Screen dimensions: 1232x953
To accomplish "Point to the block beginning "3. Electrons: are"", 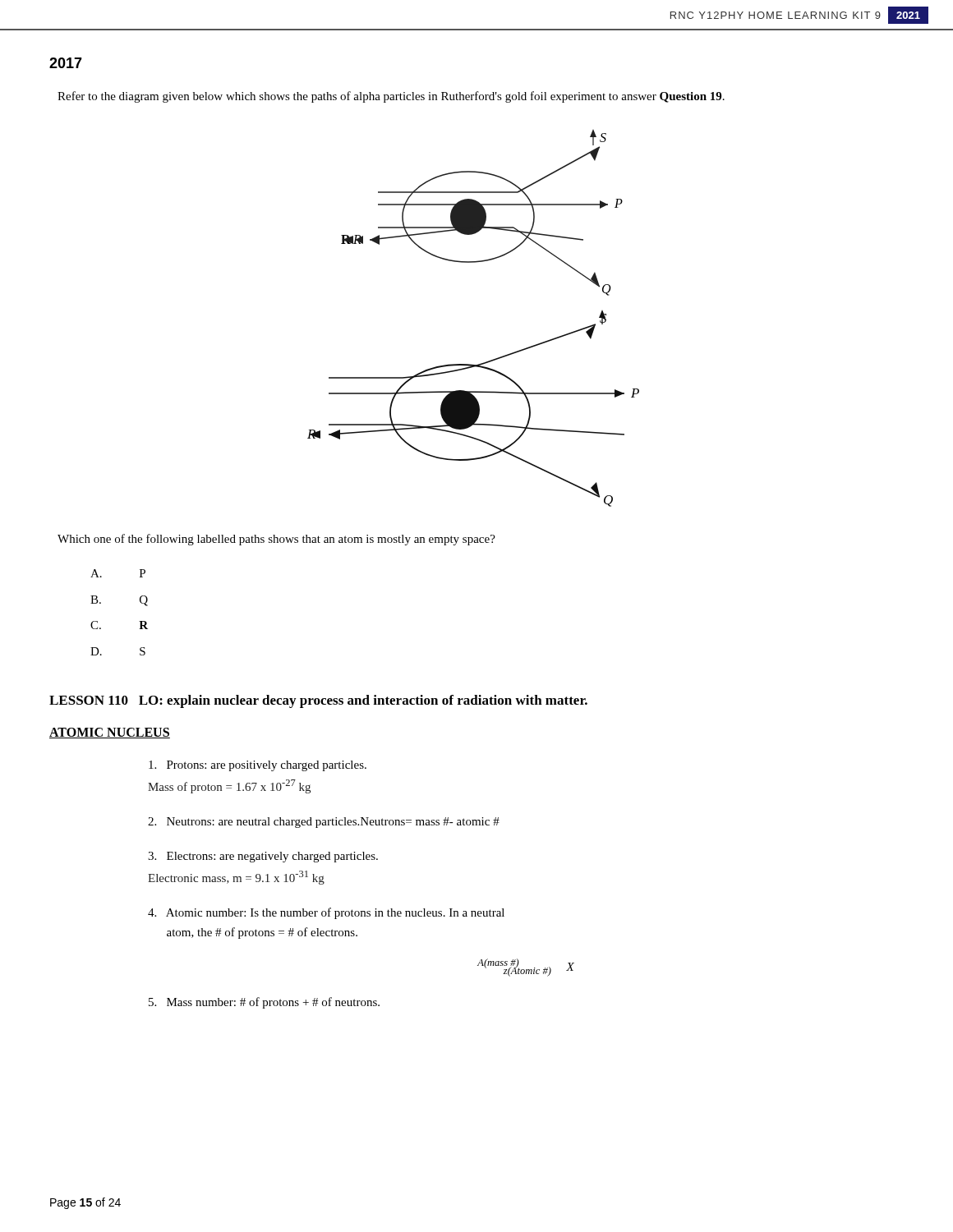I will pos(263,867).
